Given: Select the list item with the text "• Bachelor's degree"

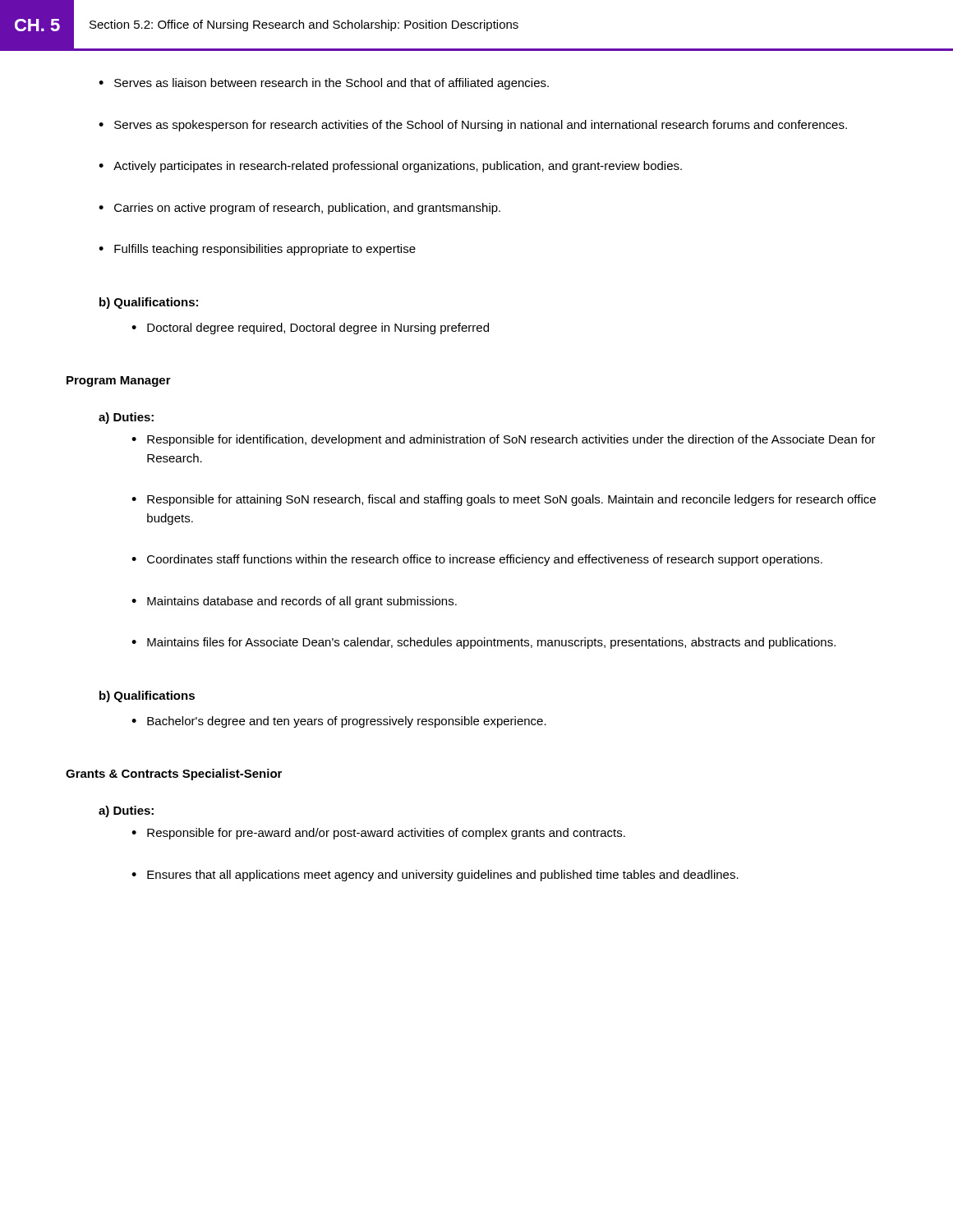Looking at the screenshot, I should coord(339,721).
